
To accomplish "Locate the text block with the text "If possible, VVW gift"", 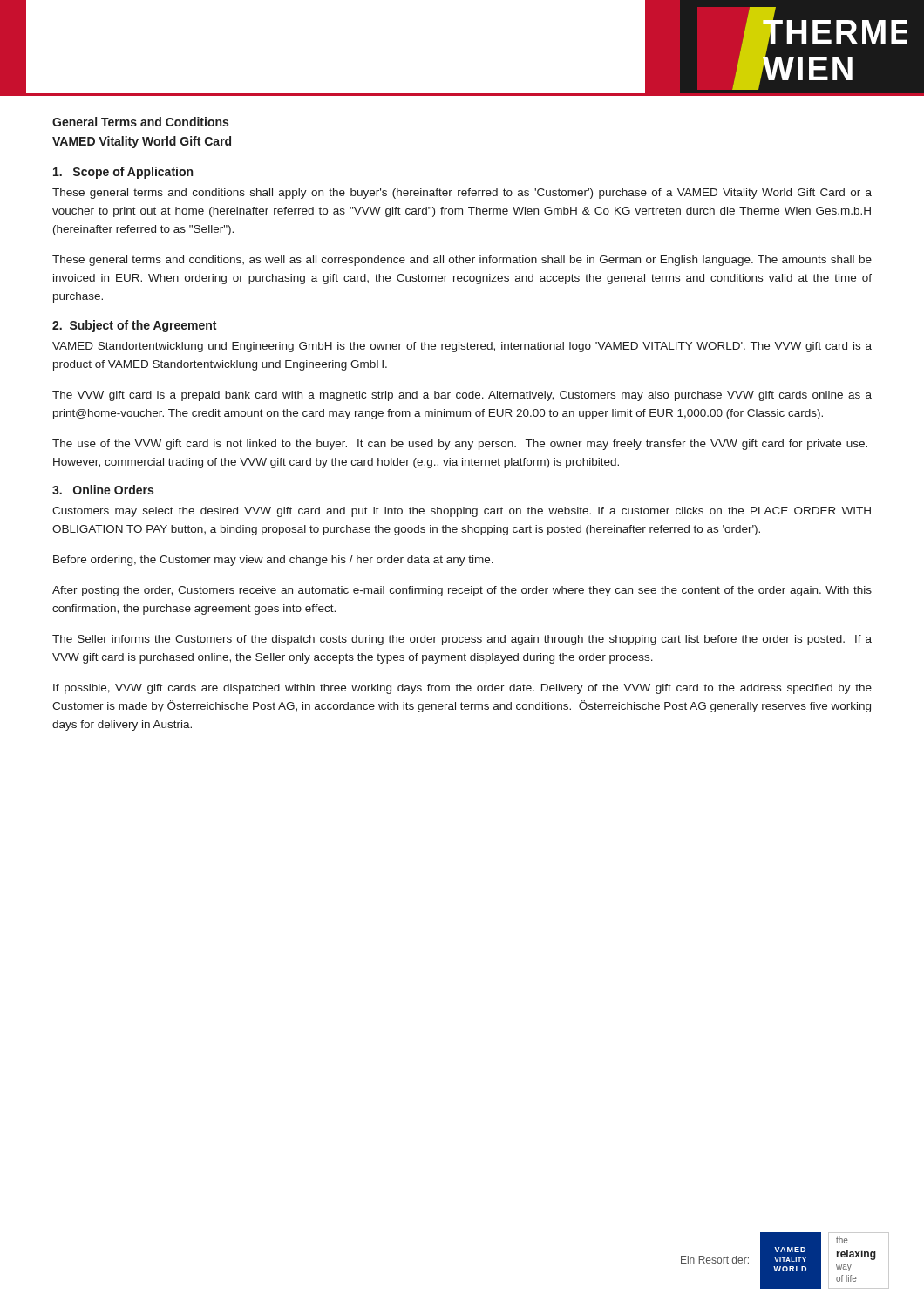I will point(462,706).
